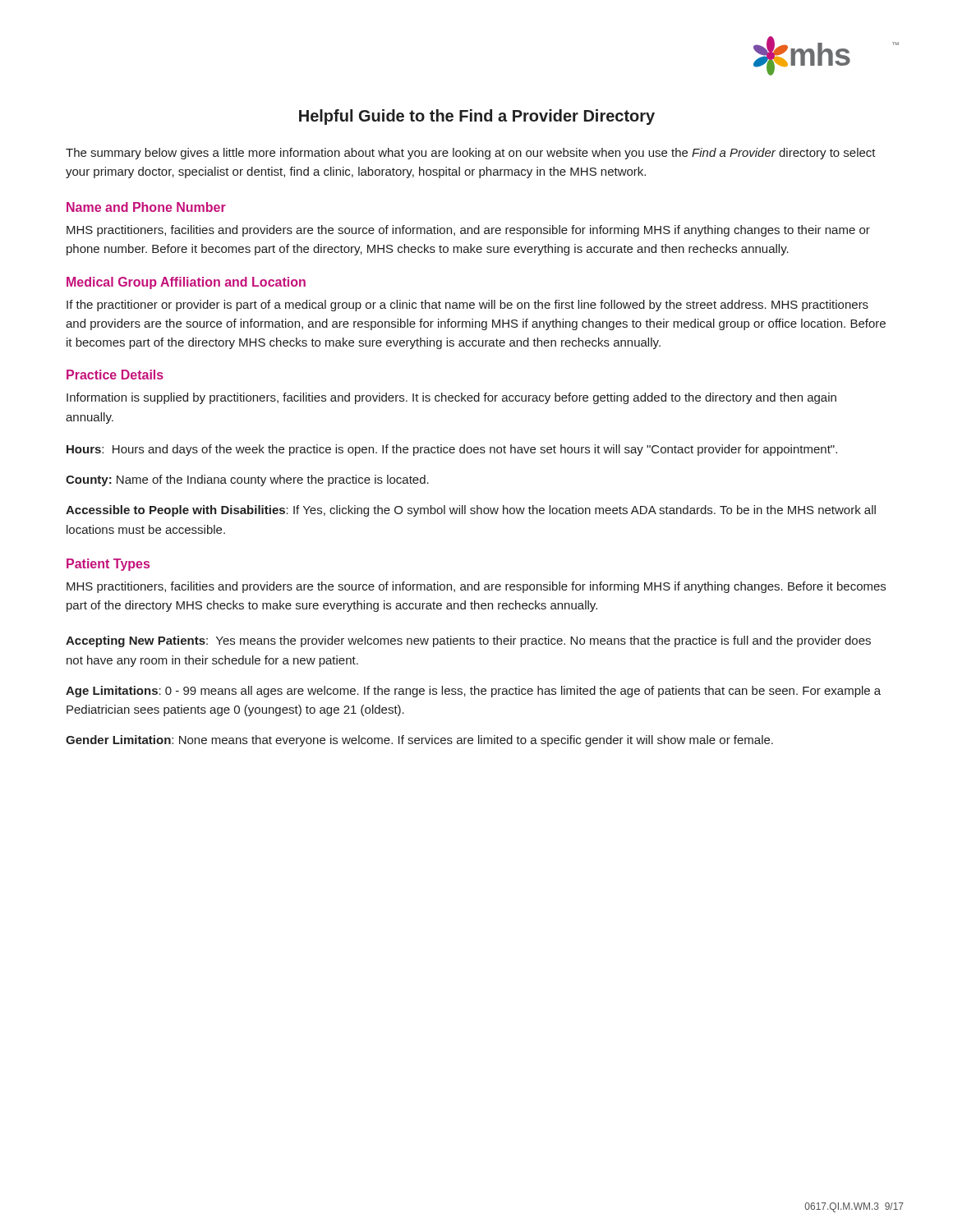Click on the element starting "Age Limitations: 0 - 99 means"
This screenshot has width=953, height=1232.
(x=473, y=700)
